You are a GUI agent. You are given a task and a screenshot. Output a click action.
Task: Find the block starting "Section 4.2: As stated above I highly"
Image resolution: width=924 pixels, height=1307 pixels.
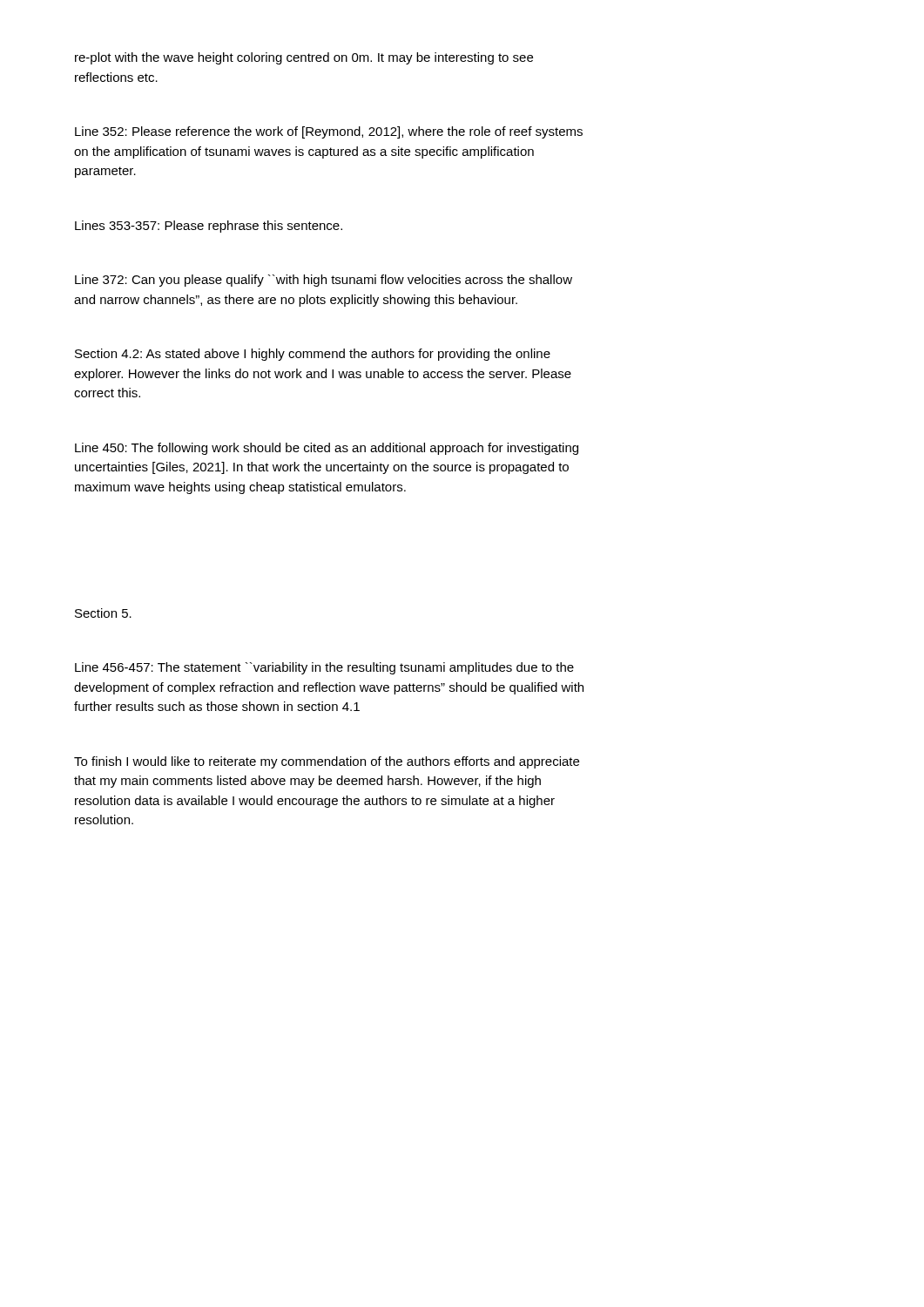click(x=323, y=373)
